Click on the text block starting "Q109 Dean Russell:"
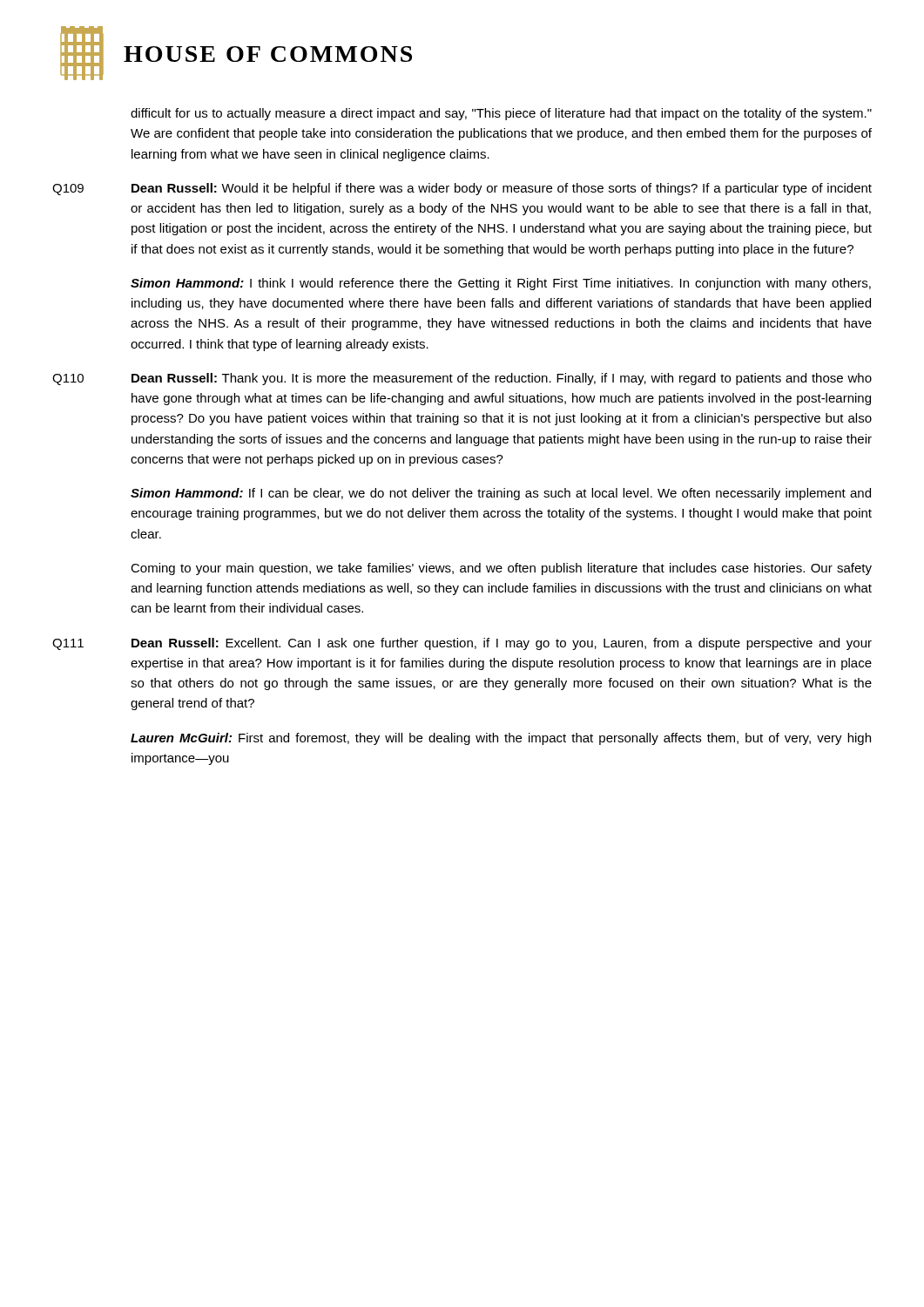 (462, 218)
